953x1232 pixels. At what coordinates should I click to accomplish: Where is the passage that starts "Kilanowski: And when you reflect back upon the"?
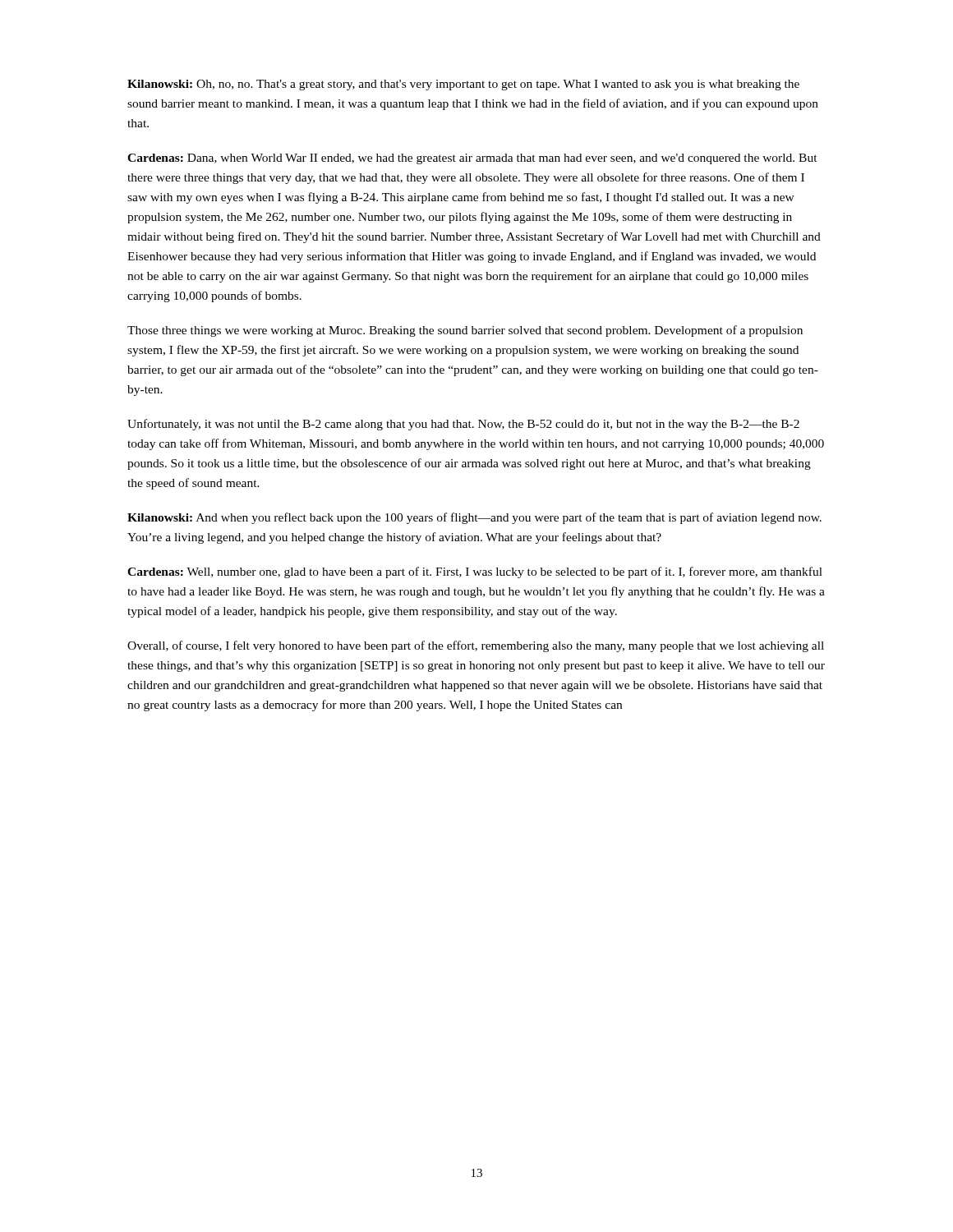476,528
